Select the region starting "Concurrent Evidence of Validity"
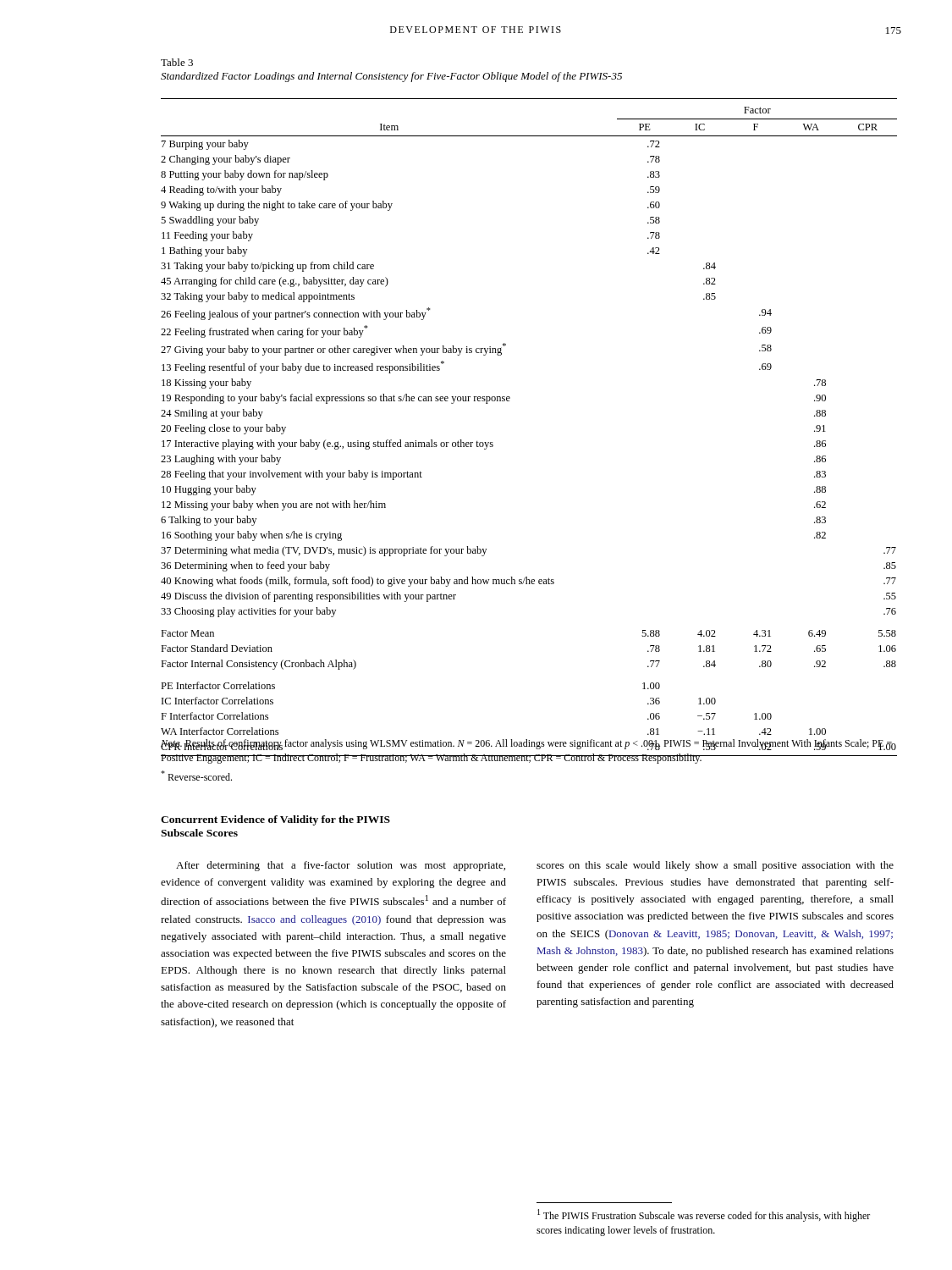This screenshot has height=1270, width=952. 275,826
